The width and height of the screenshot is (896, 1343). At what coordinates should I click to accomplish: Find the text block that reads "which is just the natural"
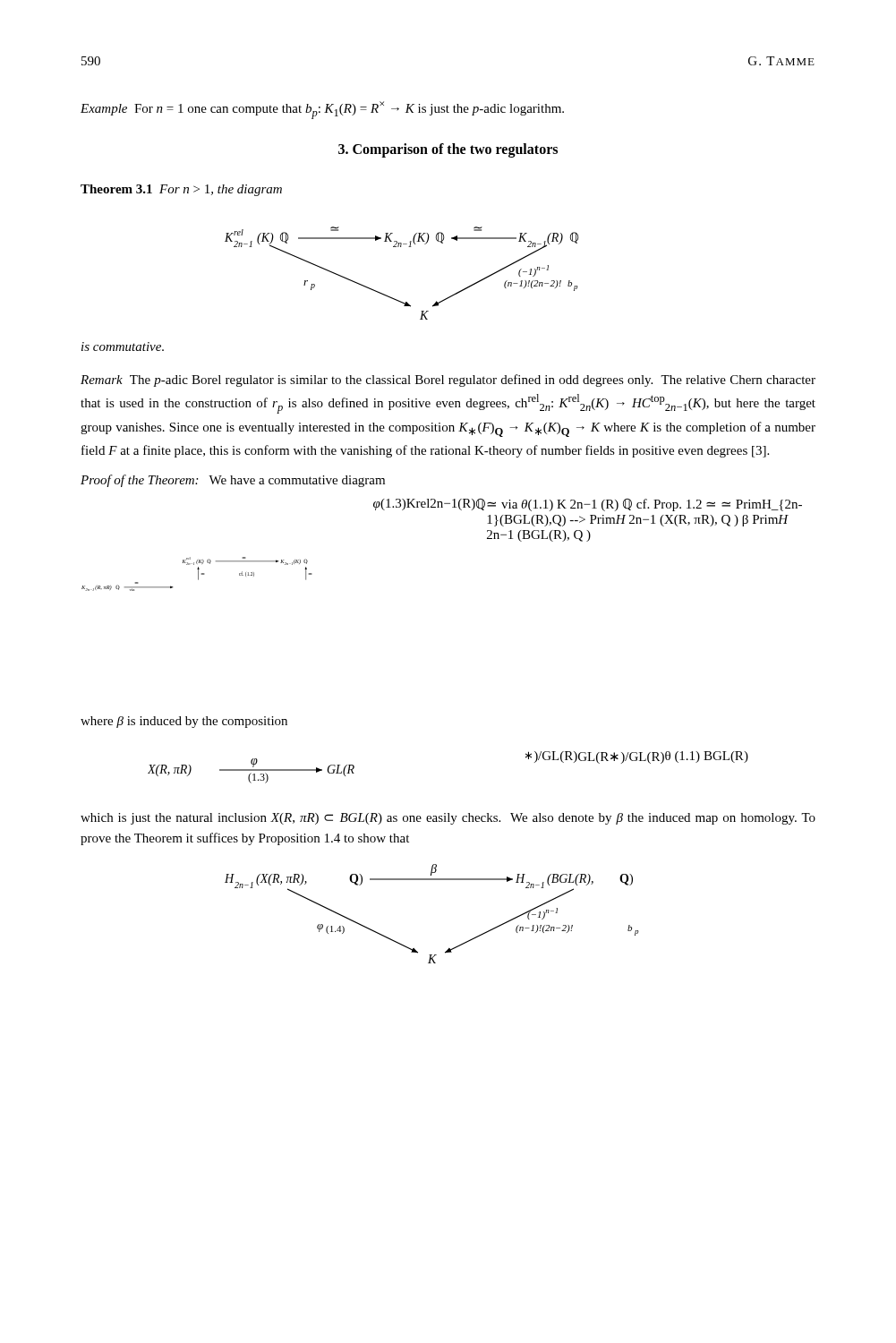(448, 827)
